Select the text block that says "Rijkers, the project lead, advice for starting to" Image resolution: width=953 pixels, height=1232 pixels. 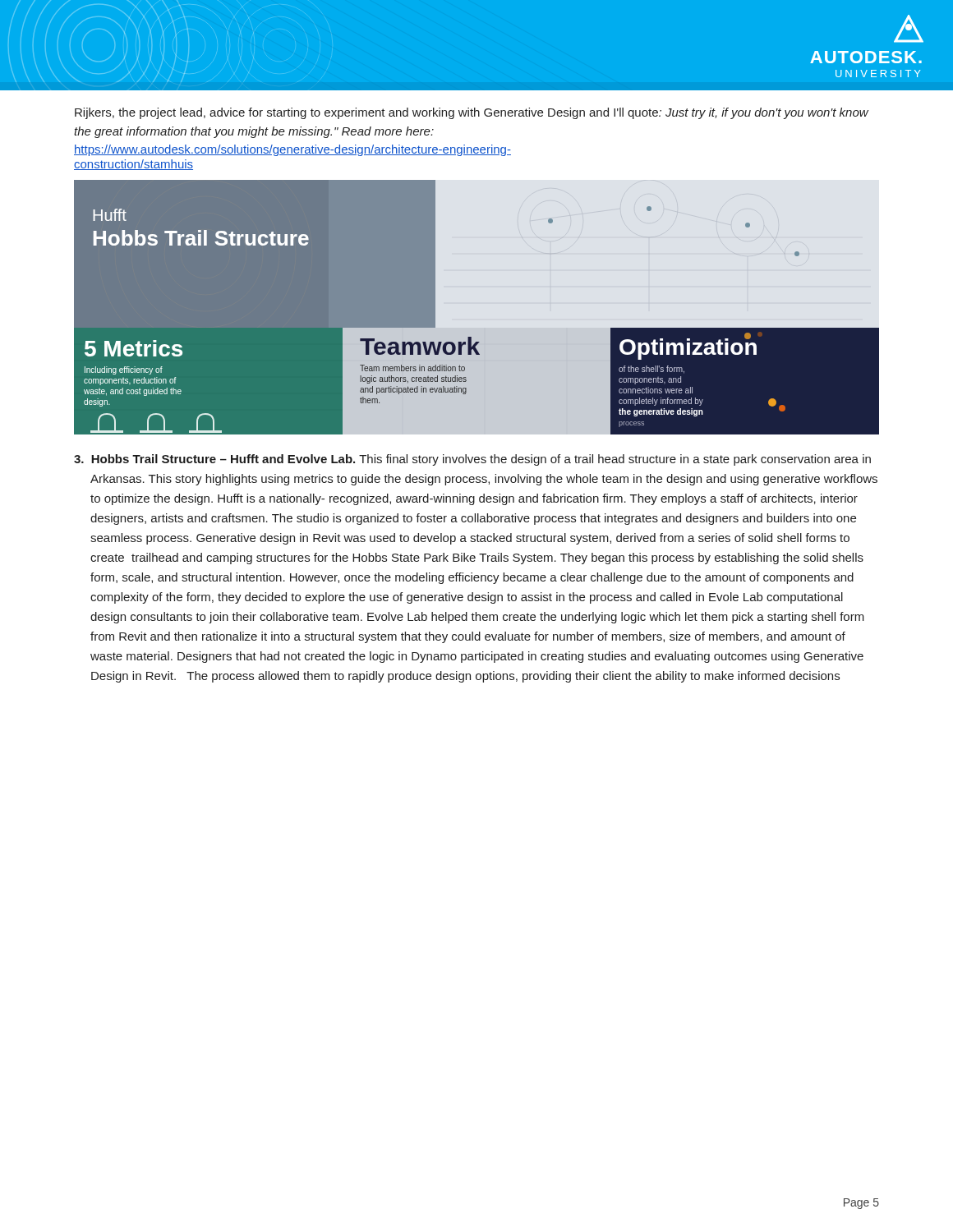(476, 137)
